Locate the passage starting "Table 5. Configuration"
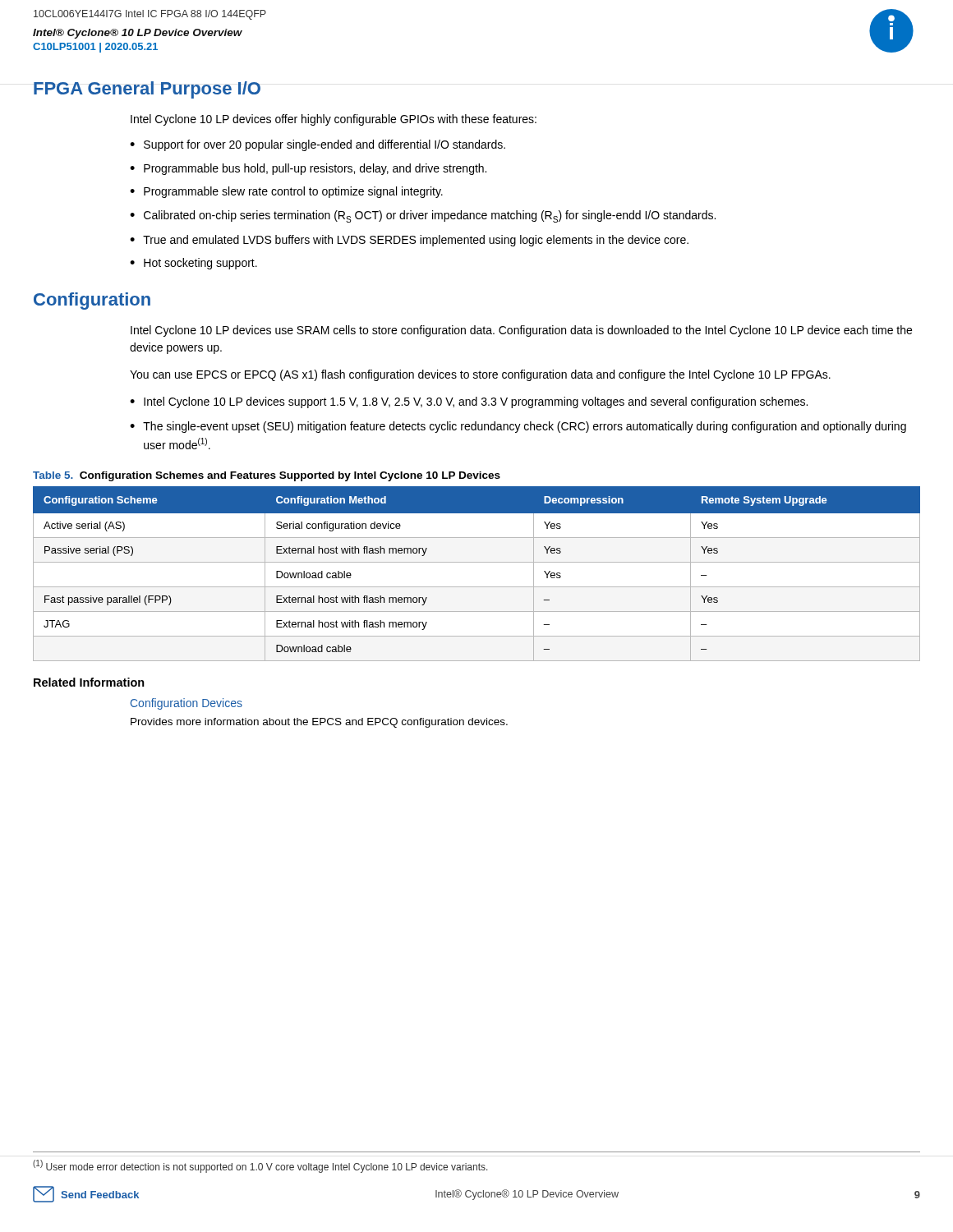 [267, 475]
